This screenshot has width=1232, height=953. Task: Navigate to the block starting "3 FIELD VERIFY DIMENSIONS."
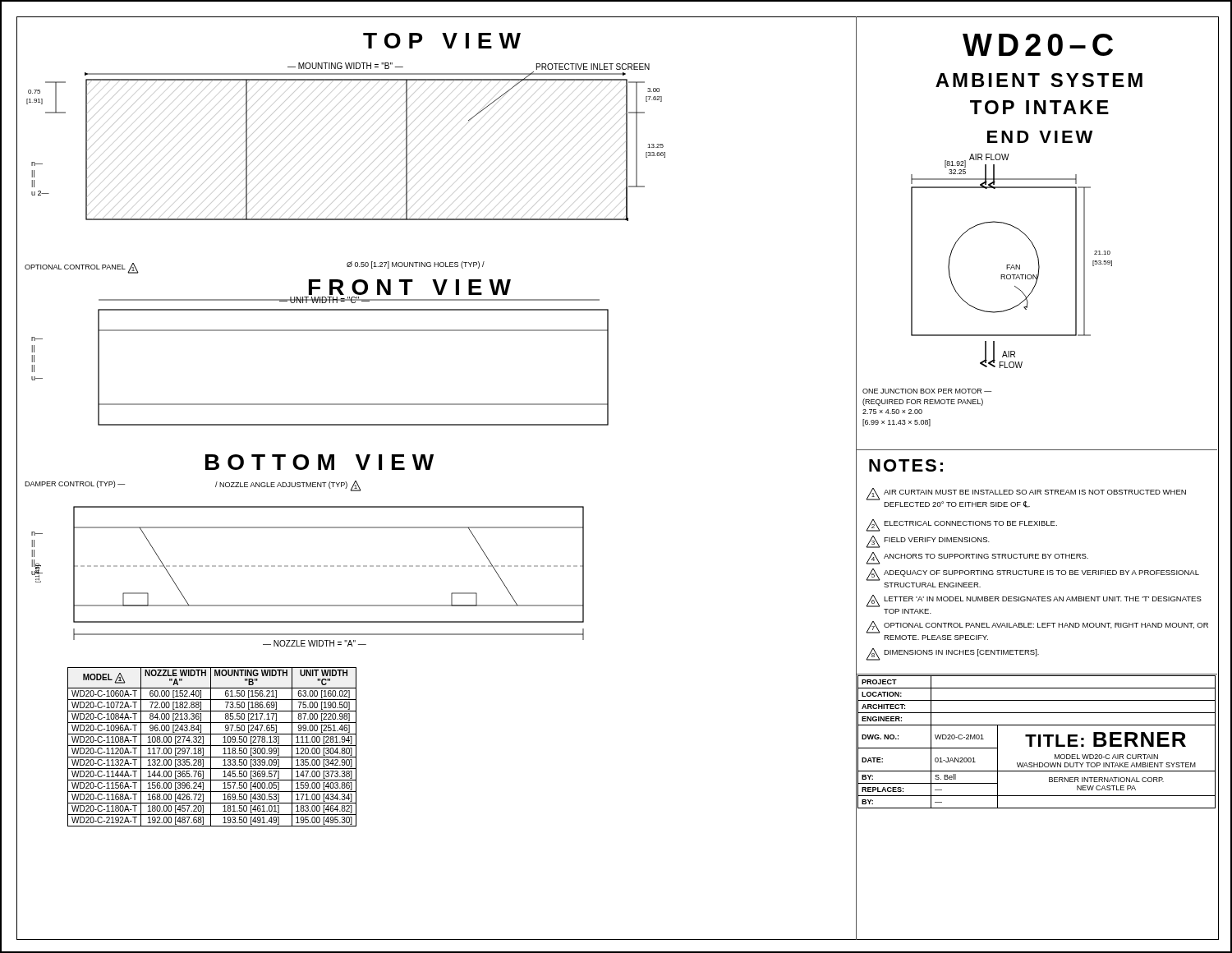[928, 541]
